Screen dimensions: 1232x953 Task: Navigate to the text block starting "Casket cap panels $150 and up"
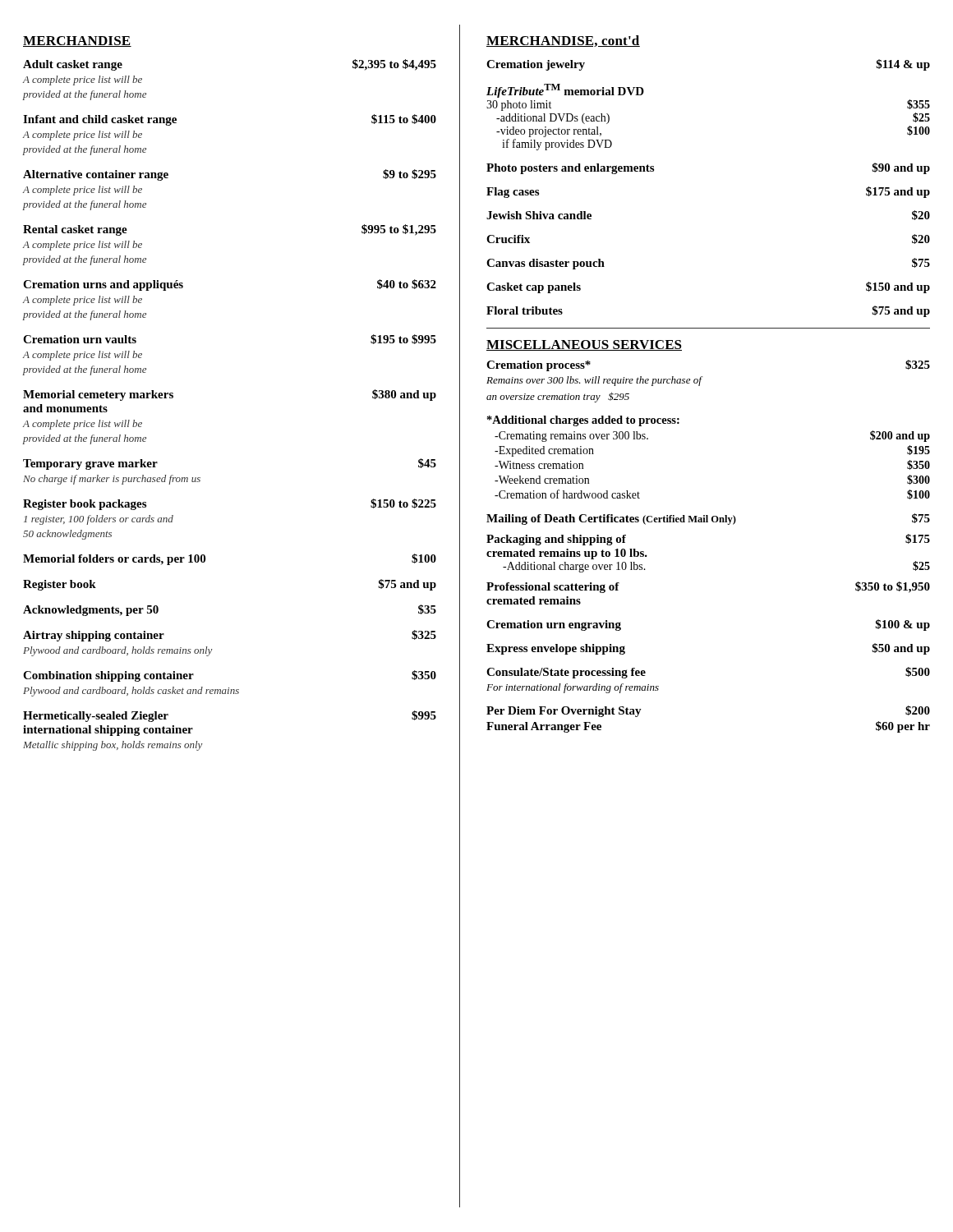coord(539,287)
